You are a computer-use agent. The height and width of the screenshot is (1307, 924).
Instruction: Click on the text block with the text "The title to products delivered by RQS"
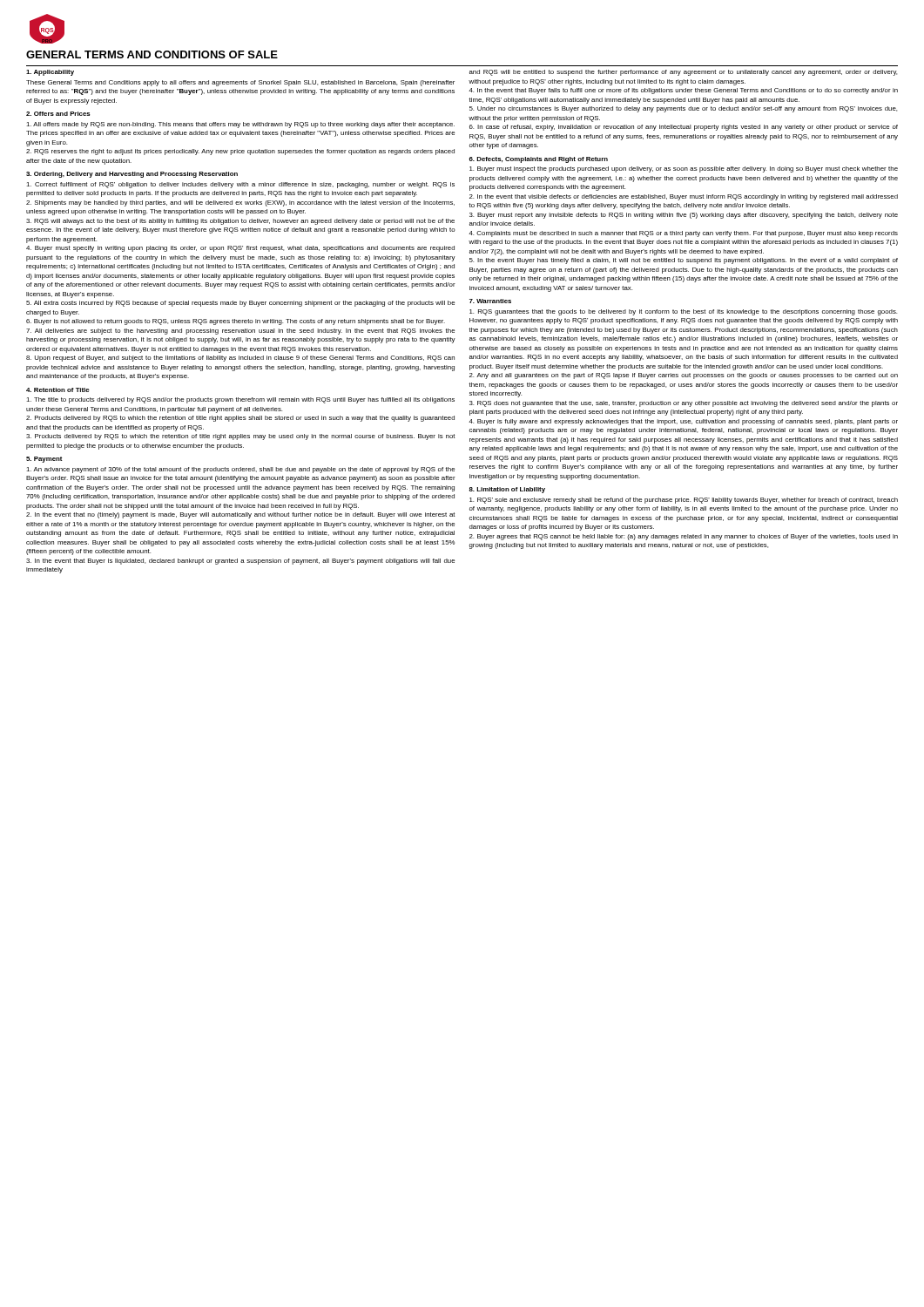tap(241, 422)
